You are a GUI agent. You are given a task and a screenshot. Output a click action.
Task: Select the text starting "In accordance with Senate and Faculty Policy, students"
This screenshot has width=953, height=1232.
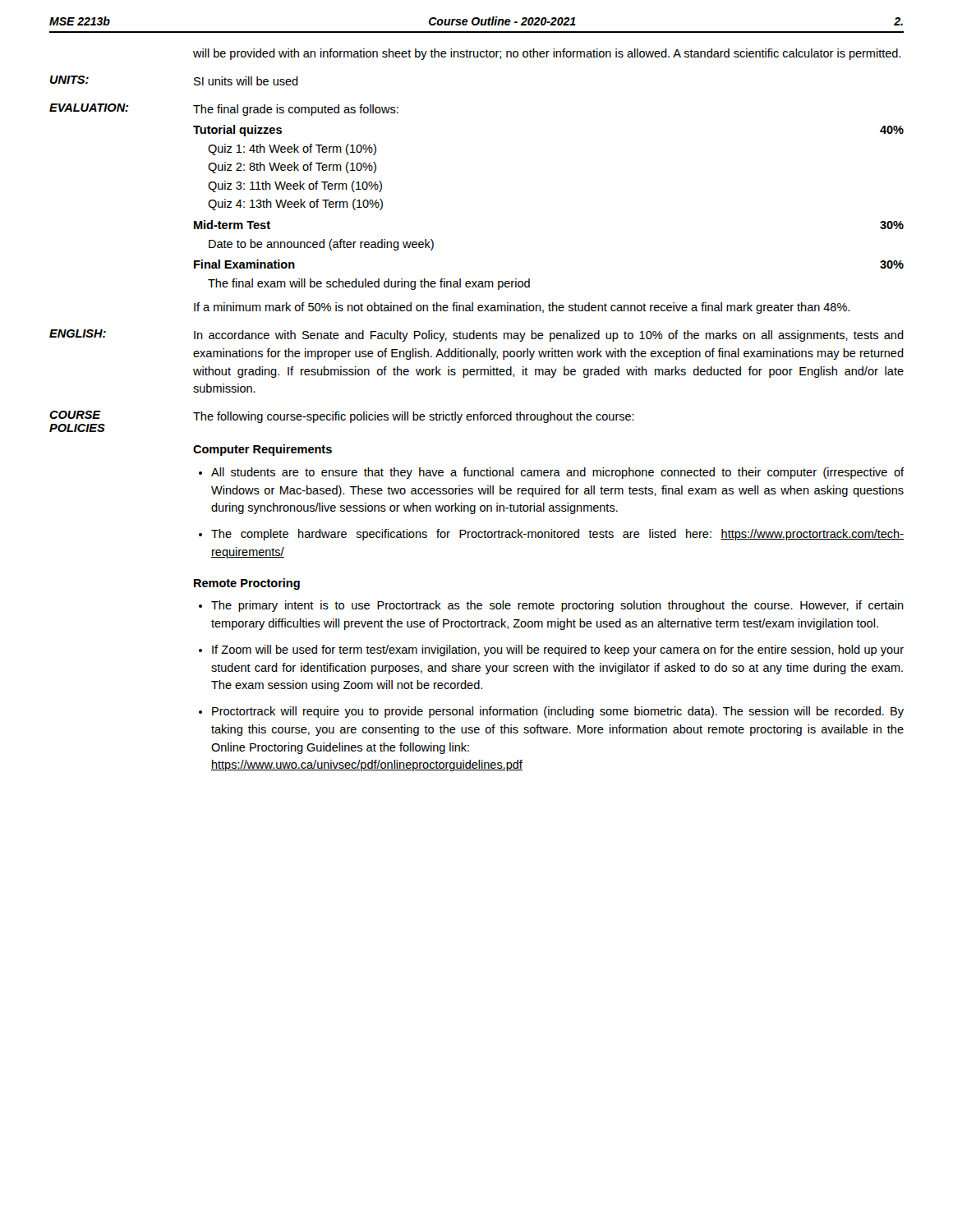coord(548,362)
